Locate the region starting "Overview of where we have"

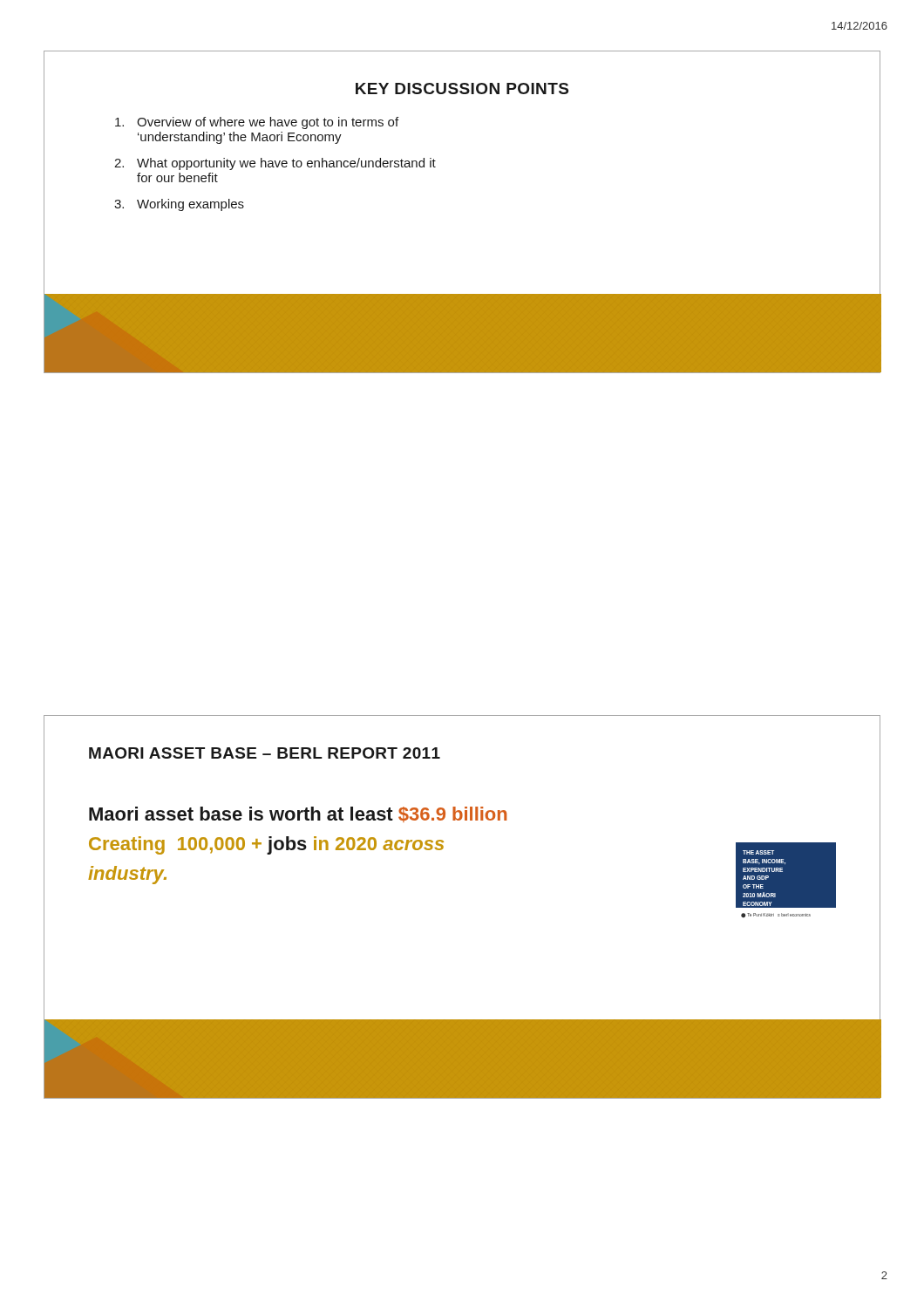256,129
